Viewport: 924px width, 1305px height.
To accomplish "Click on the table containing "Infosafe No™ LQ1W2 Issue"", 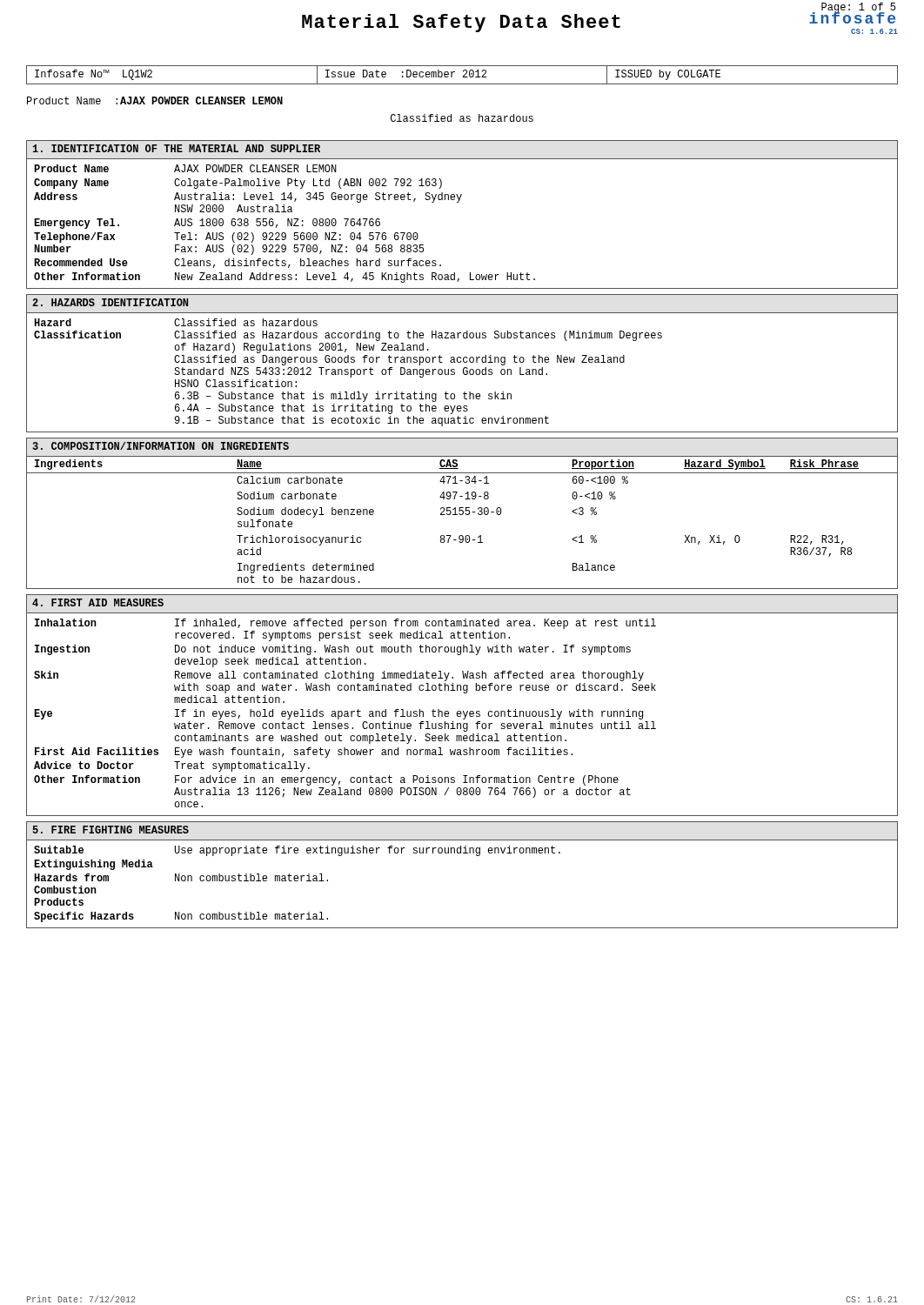I will point(462,75).
